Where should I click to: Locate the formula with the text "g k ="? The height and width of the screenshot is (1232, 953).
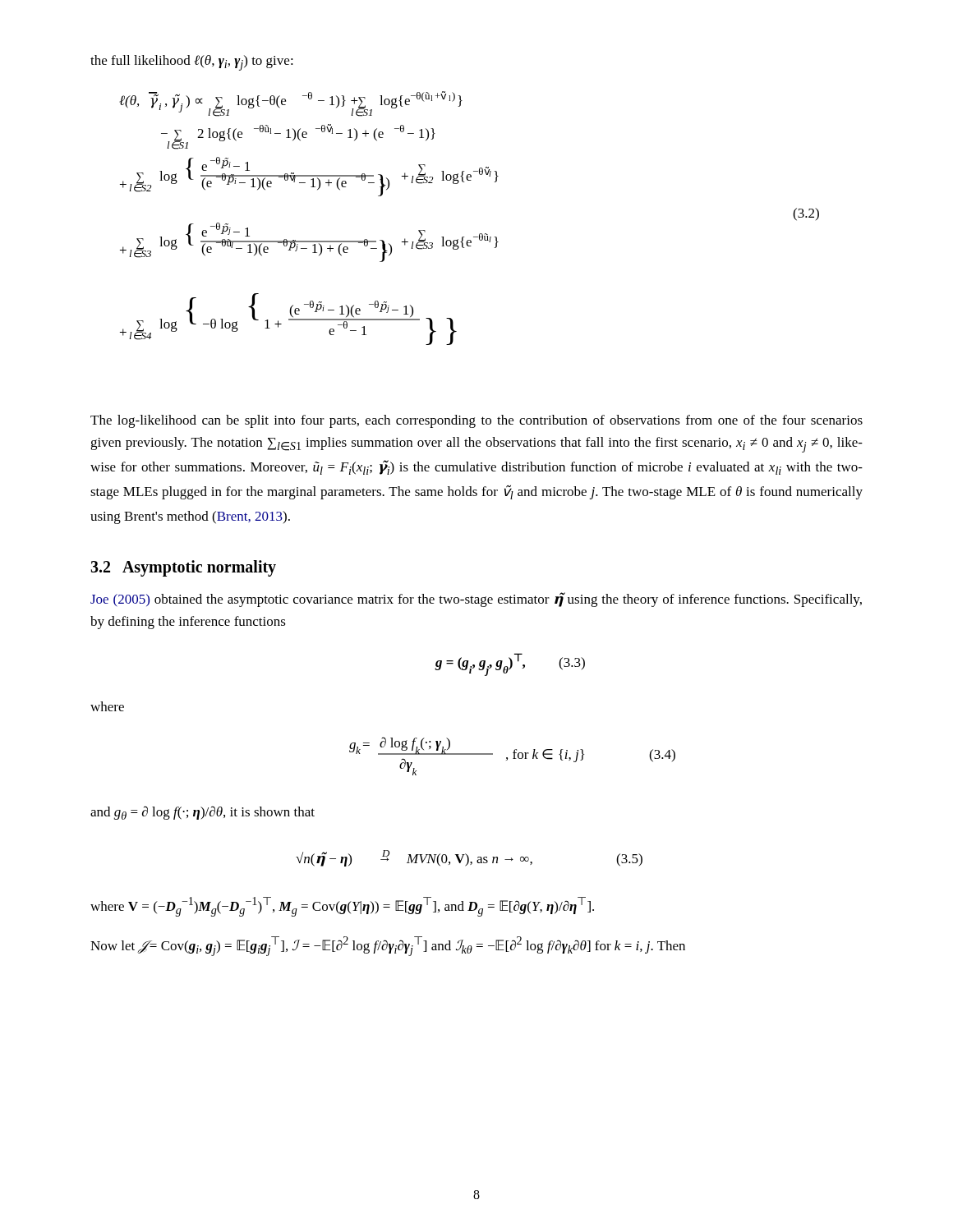[476, 757]
